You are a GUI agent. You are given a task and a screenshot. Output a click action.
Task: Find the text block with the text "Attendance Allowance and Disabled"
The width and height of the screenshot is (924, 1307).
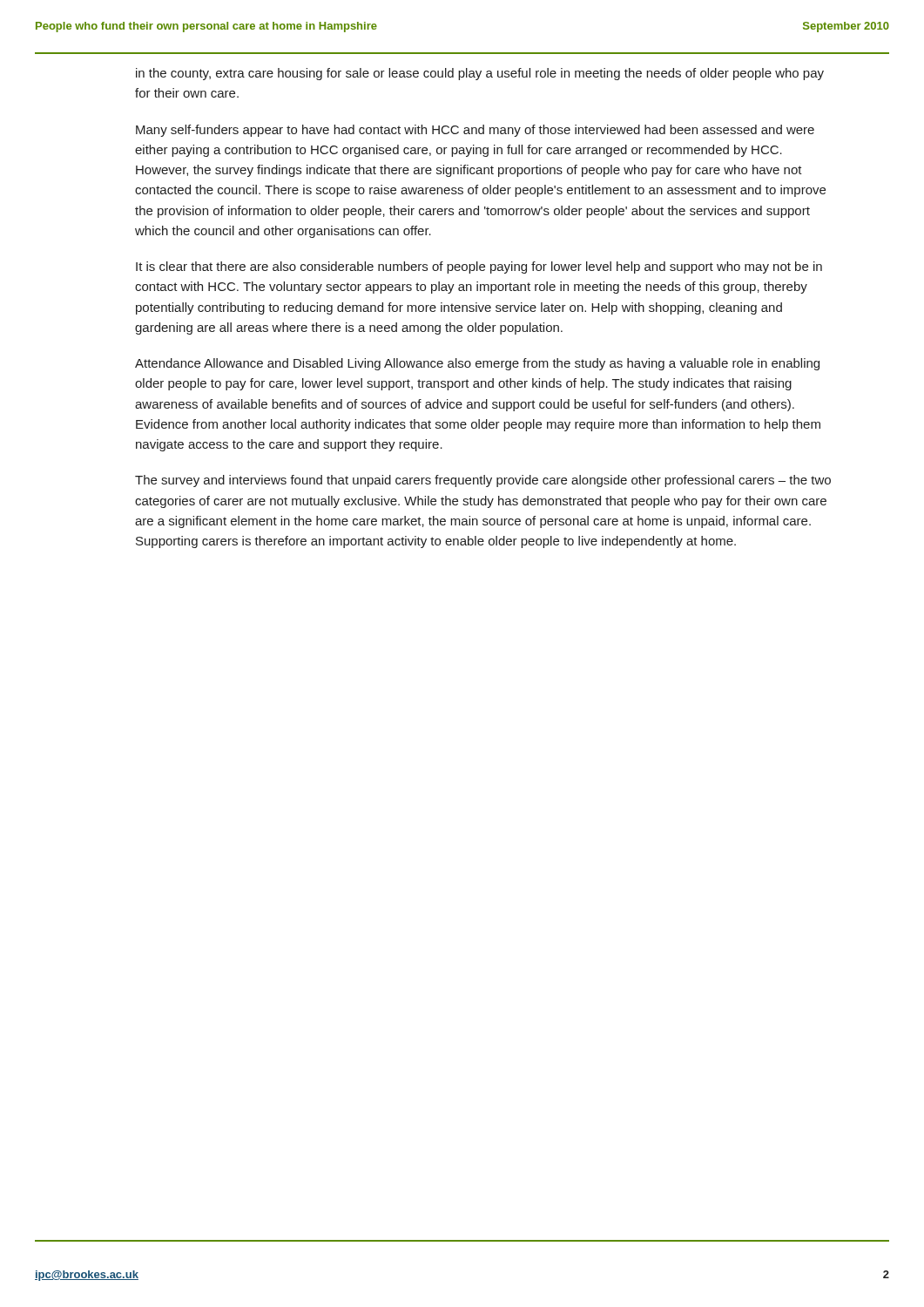478,403
